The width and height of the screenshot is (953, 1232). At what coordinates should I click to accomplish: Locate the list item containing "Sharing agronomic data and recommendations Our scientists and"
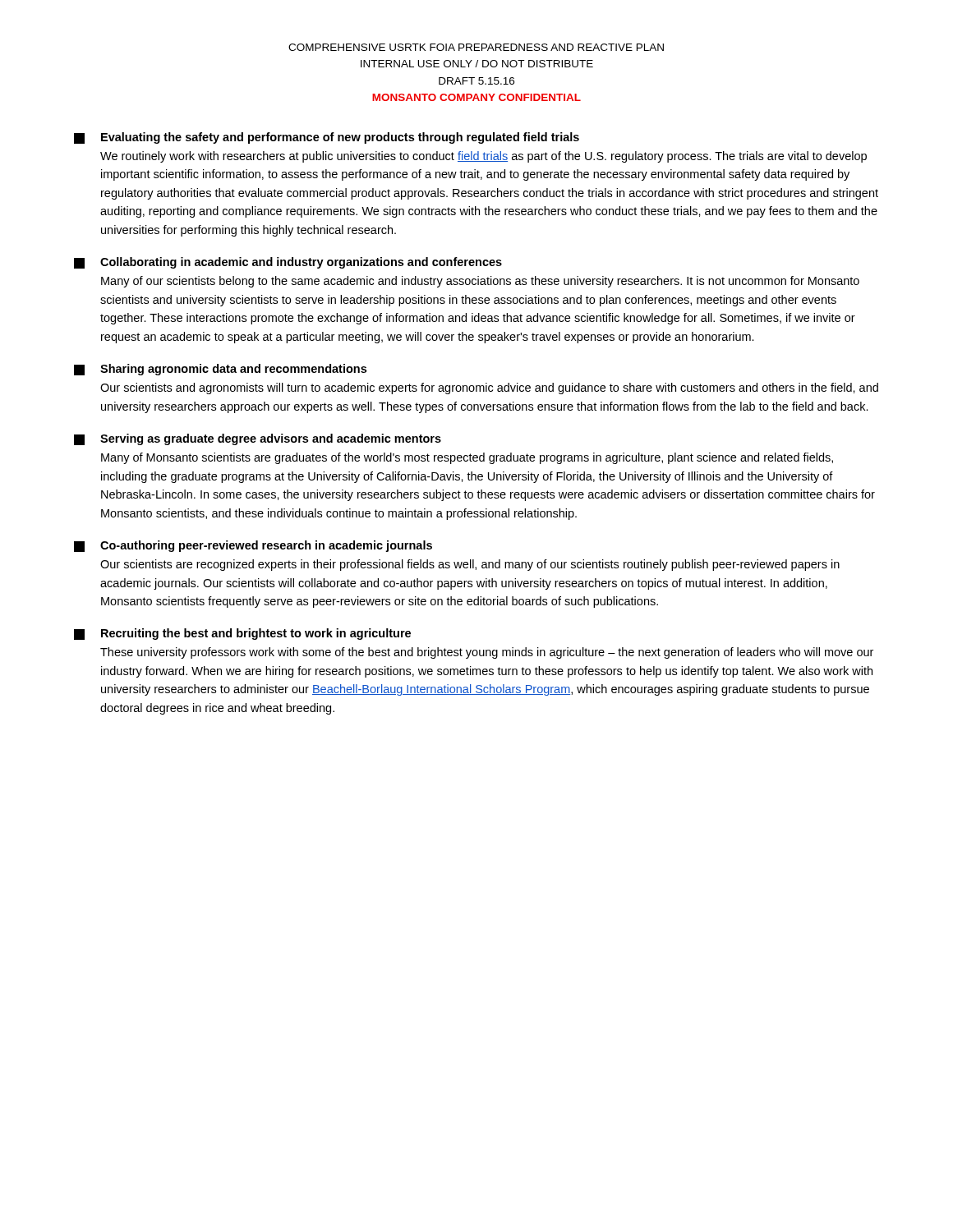476,389
